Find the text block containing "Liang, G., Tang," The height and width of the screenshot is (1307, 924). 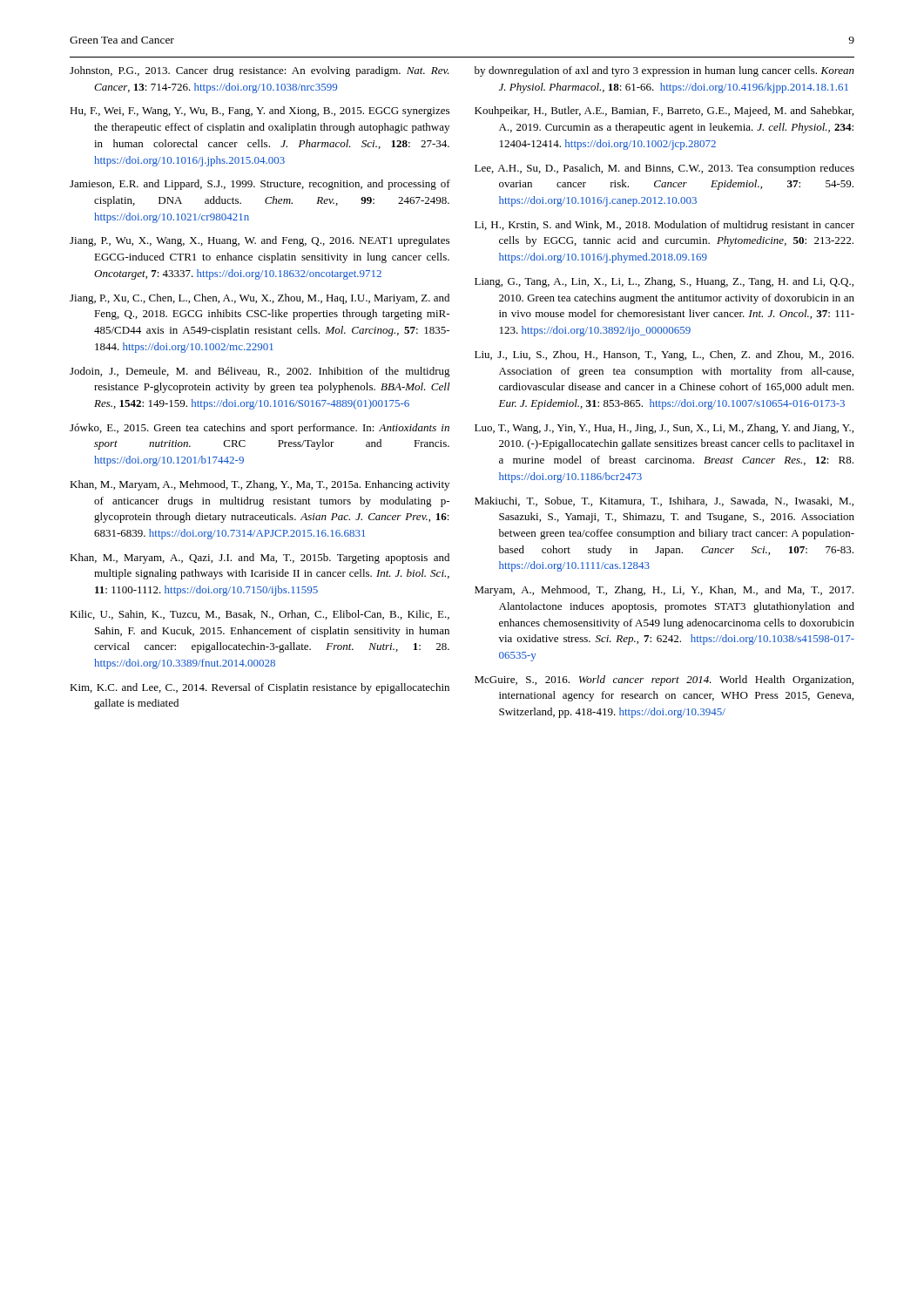(x=664, y=305)
